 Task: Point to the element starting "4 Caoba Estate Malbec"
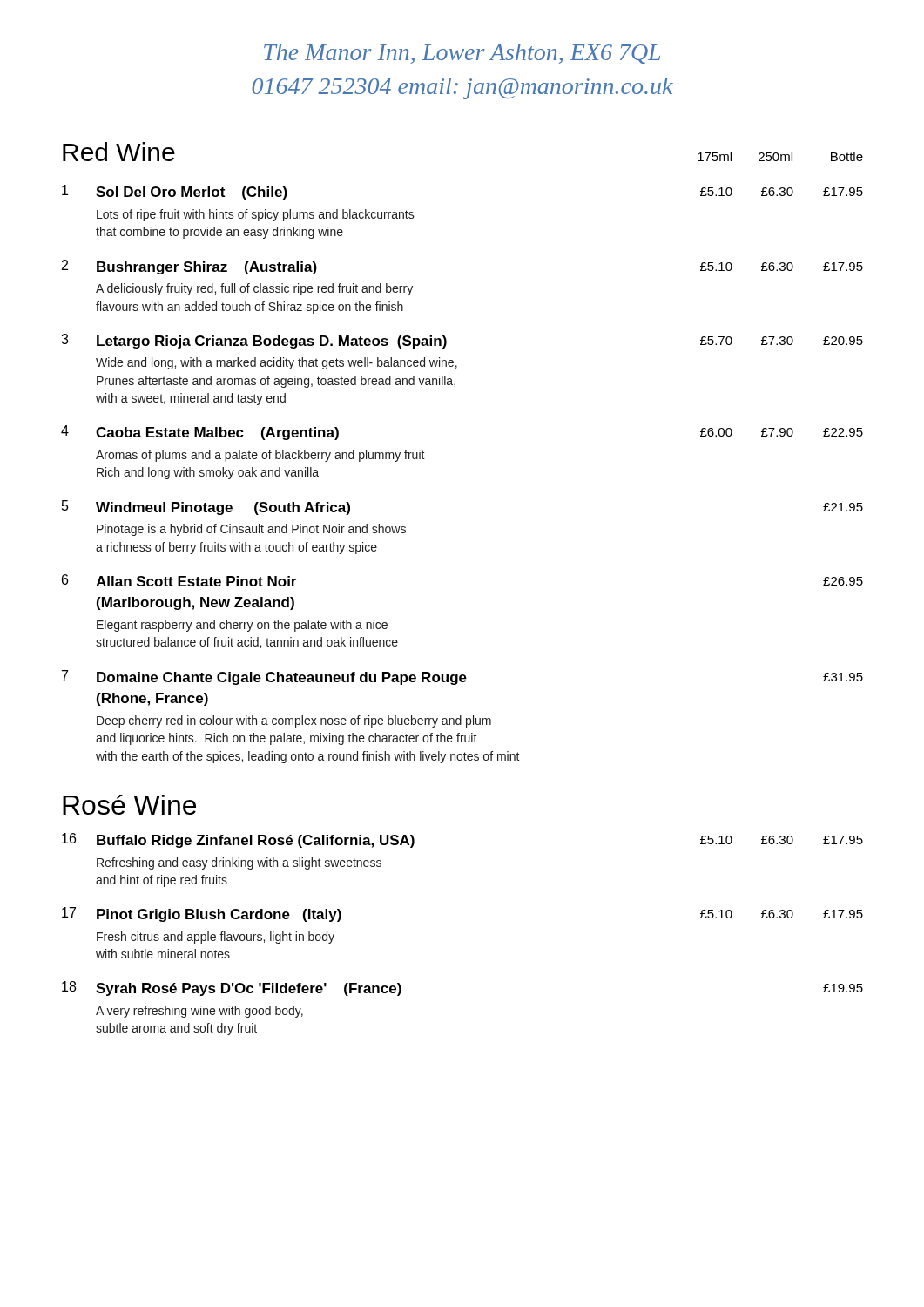coord(169,432)
